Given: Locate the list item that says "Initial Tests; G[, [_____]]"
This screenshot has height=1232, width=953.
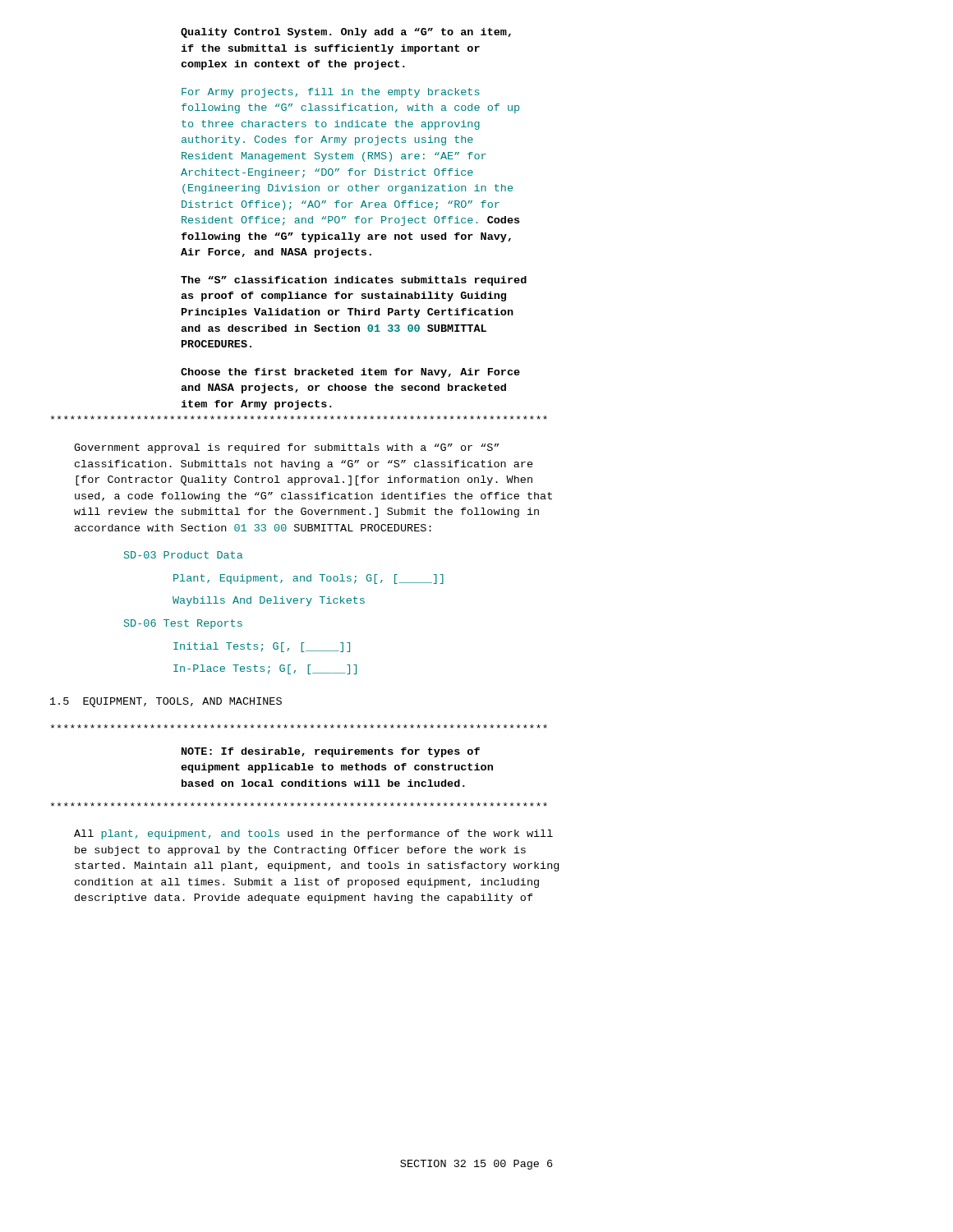Looking at the screenshot, I should [262, 646].
